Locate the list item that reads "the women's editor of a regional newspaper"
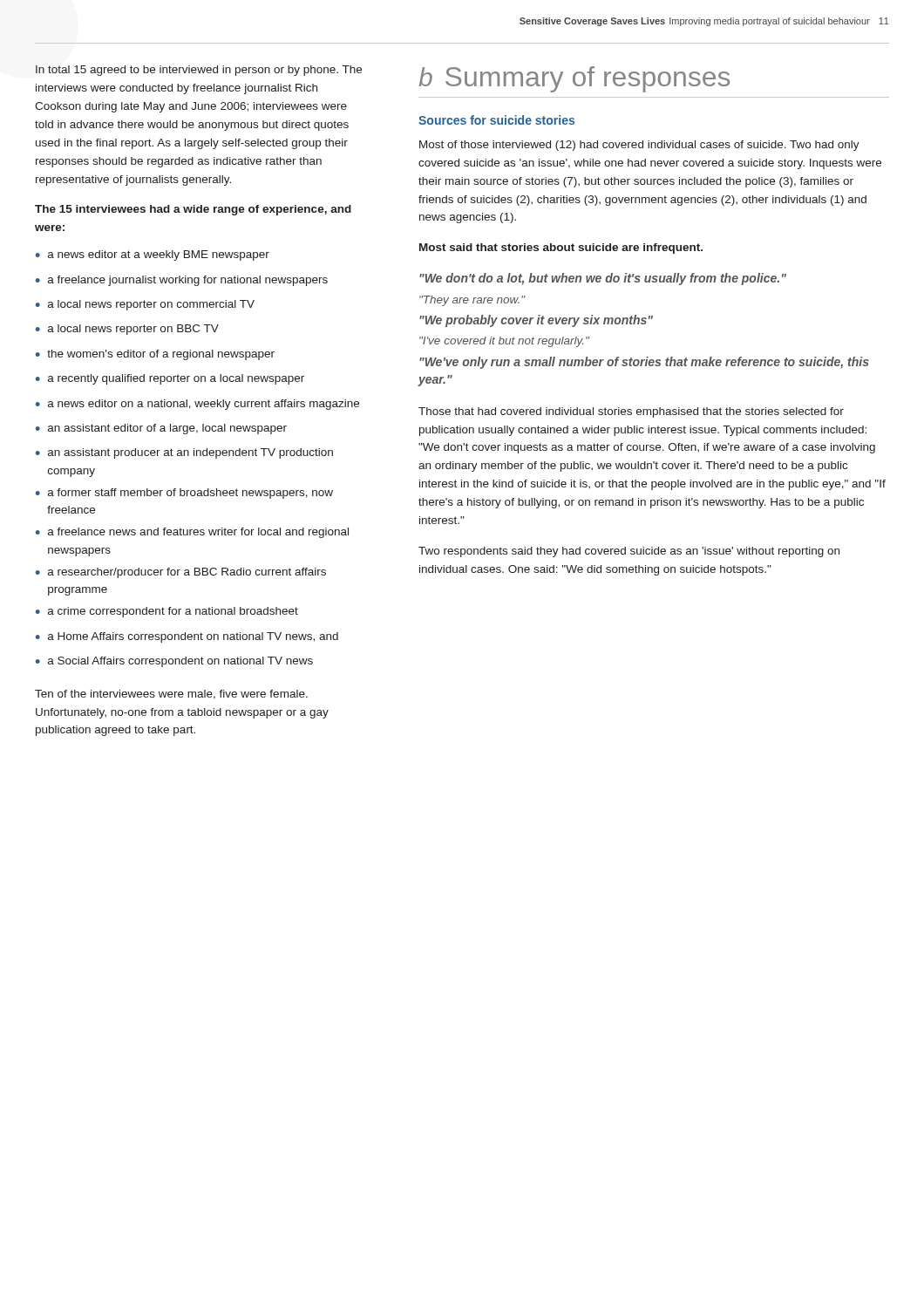Image resolution: width=924 pixels, height=1308 pixels. pos(161,353)
